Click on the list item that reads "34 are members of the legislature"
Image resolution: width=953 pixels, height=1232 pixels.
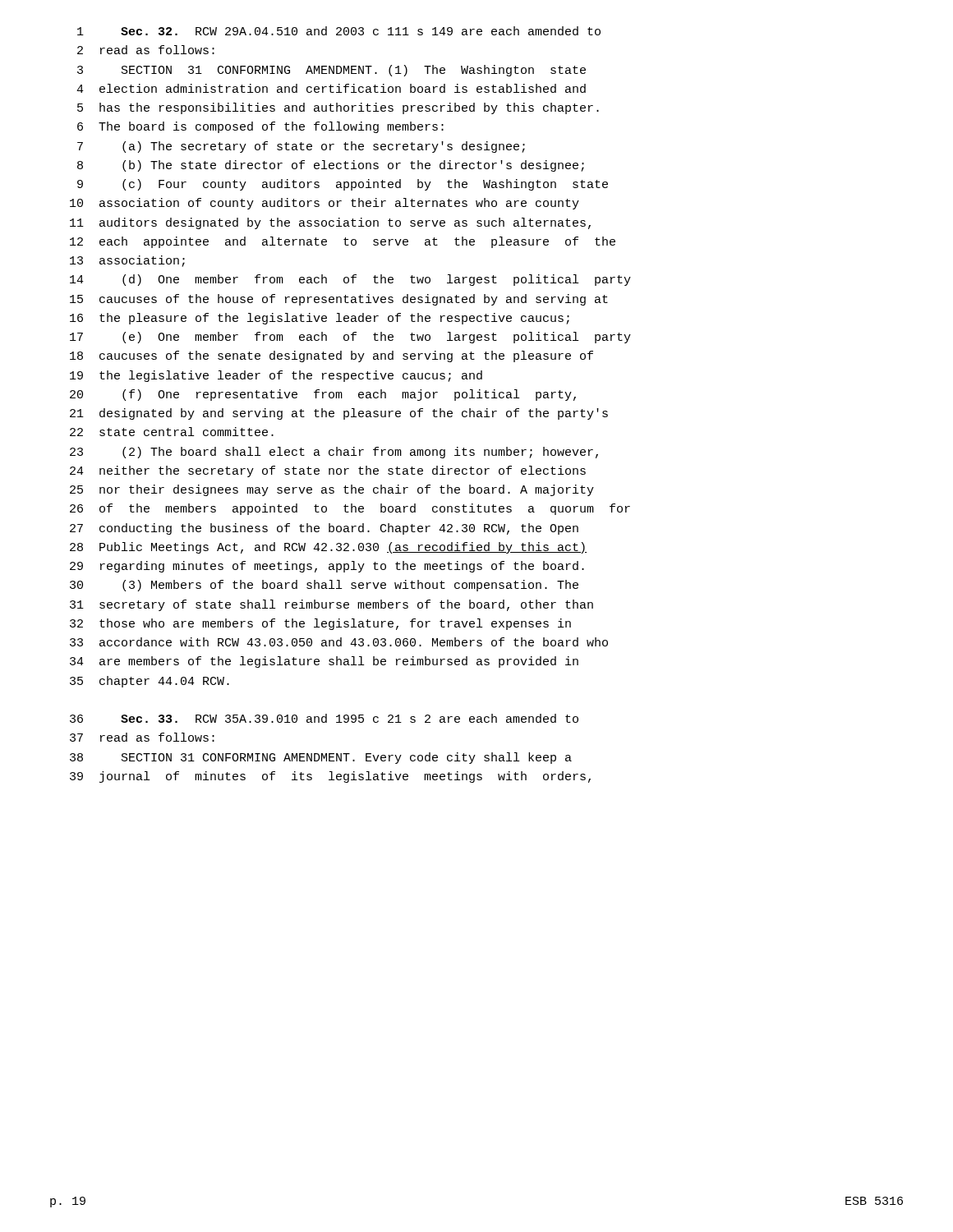[x=476, y=663]
